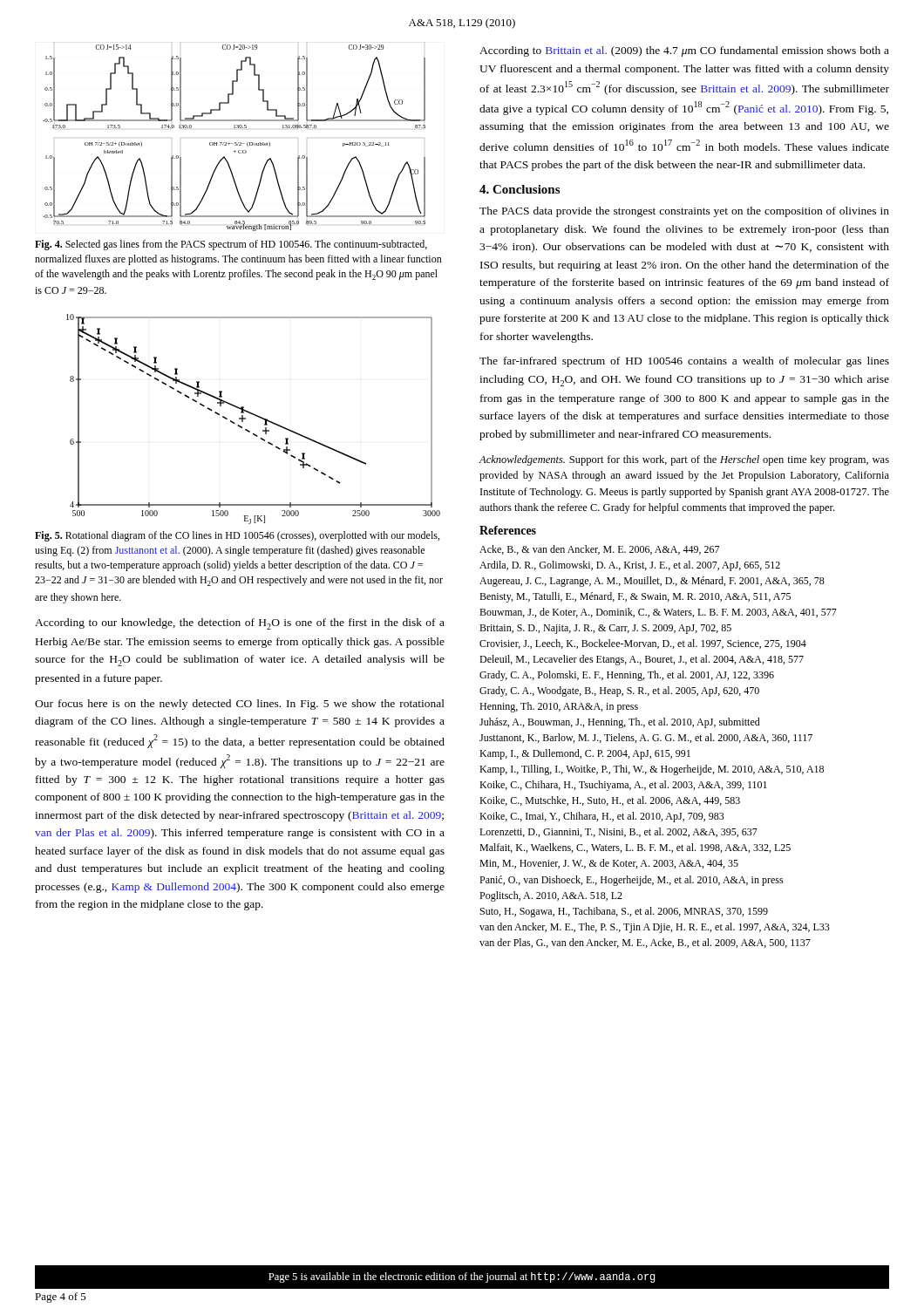The image size is (924, 1308).
Task: Click on the text block starting "Kamp, I., & Dullemond, C."
Action: point(585,754)
